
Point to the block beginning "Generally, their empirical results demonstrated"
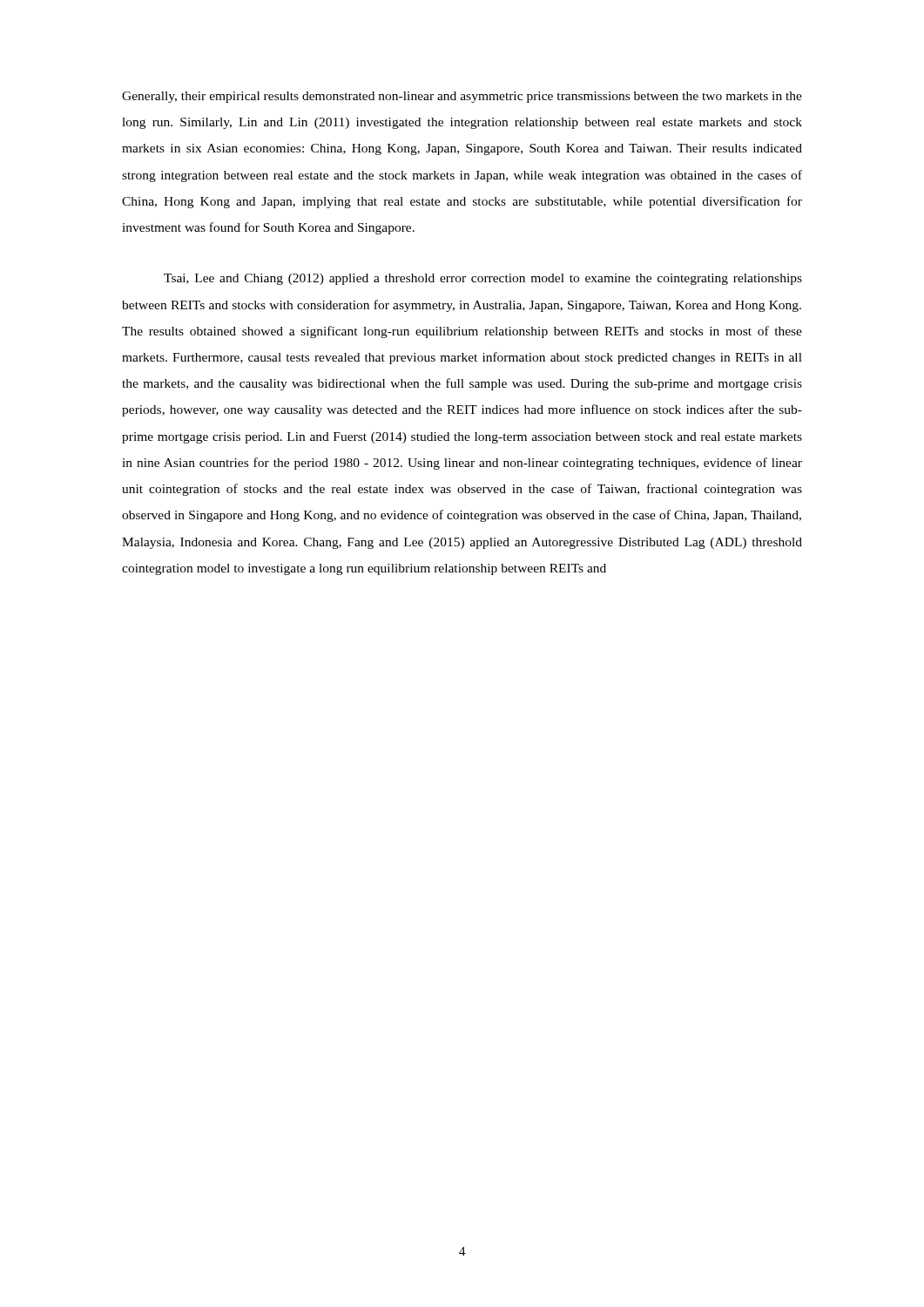[462, 161]
